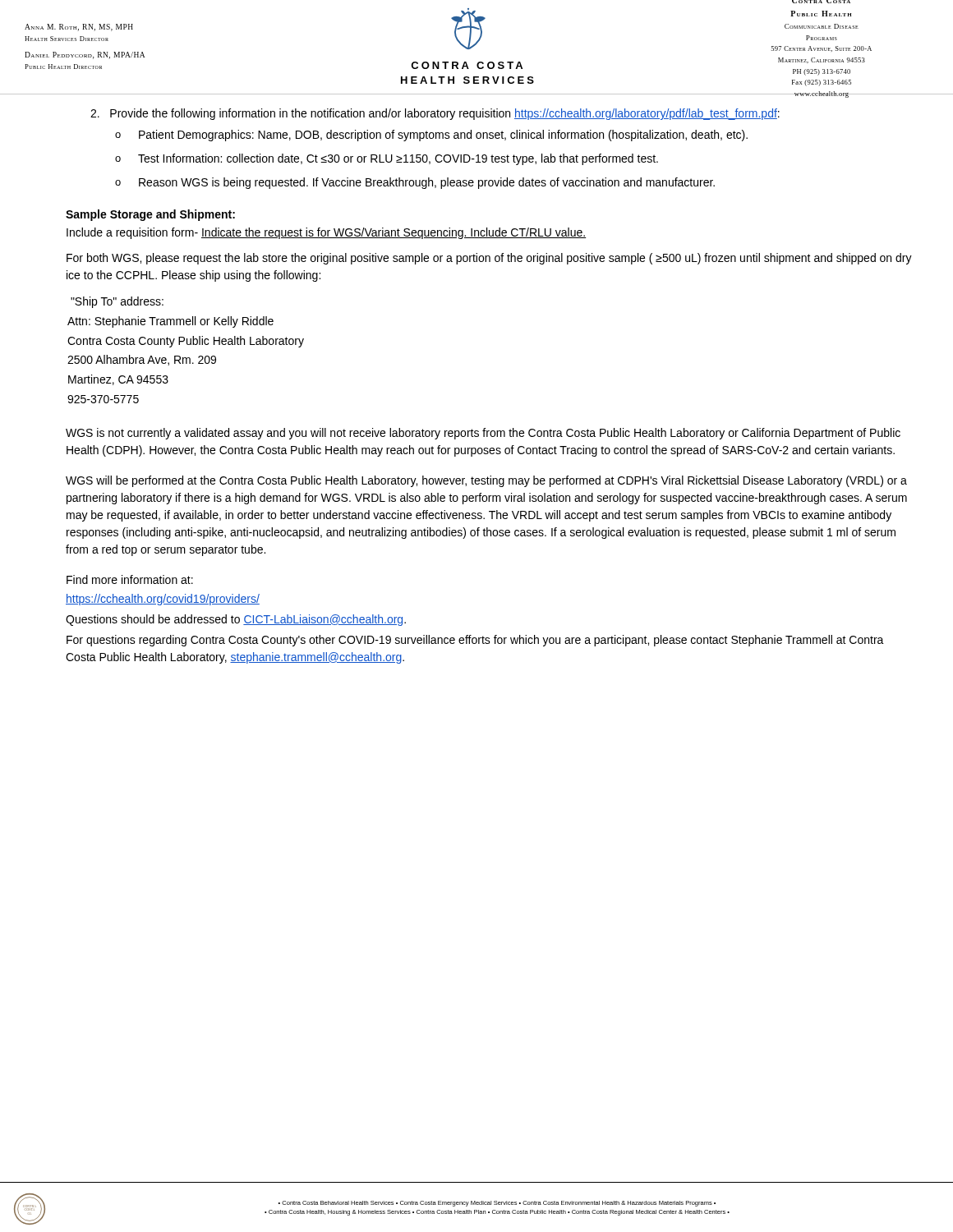Find the element starting "o Patient Demographics: Name, DOB, description"

(x=513, y=135)
